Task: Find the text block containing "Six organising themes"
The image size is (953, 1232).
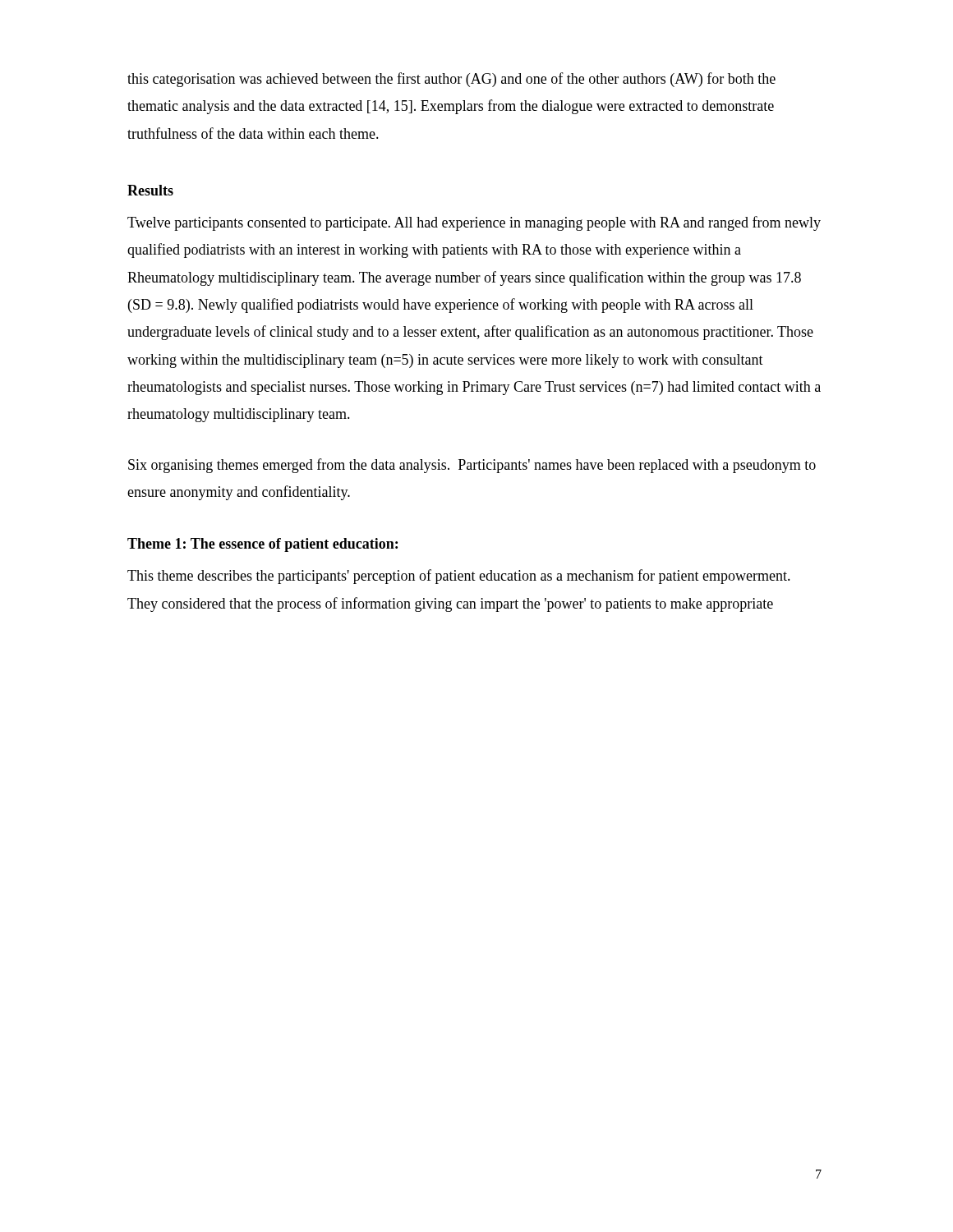Action: (x=472, y=478)
